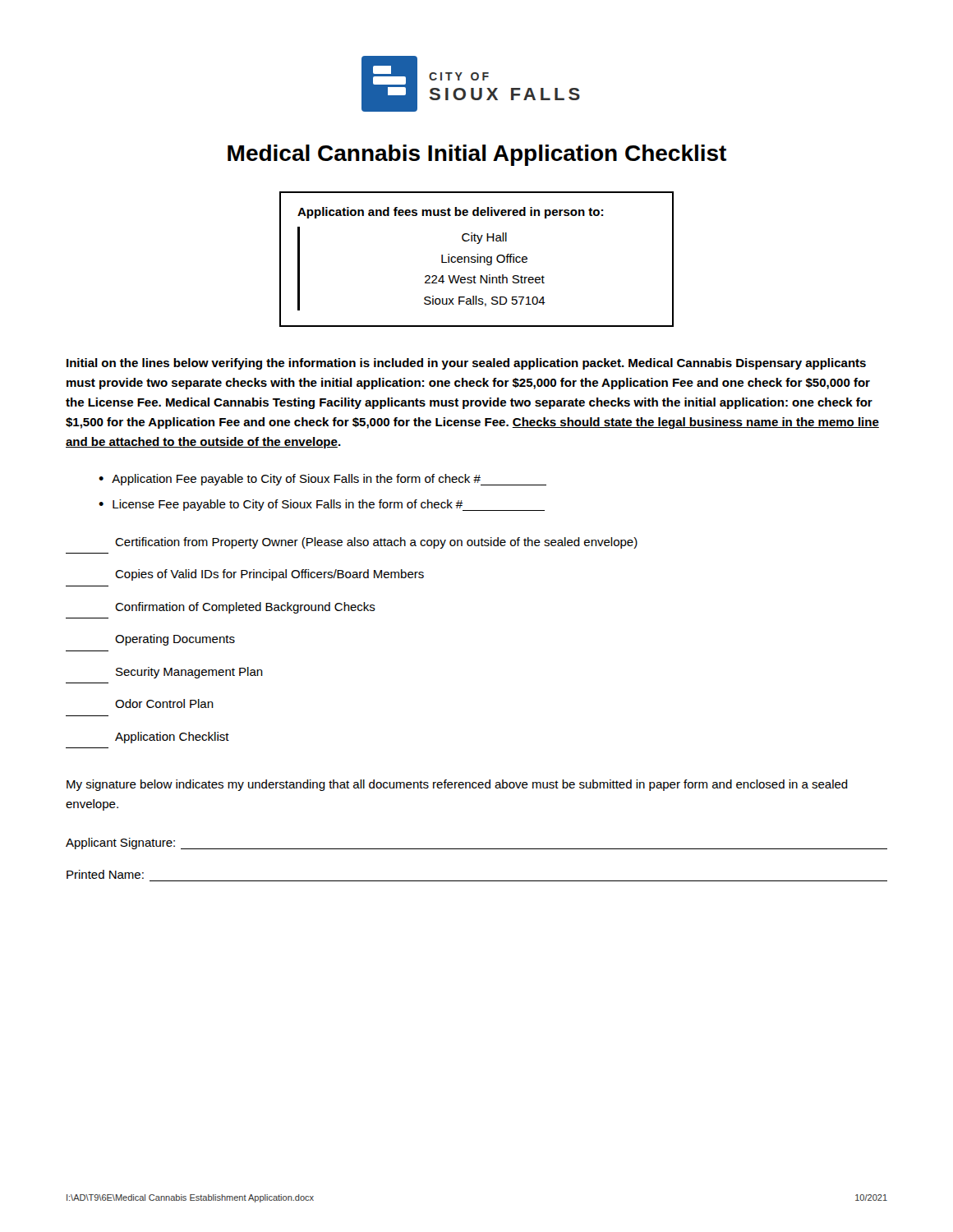Screen dimensions: 1232x953
Task: Point to the text starting "My signature below"
Action: tap(457, 785)
